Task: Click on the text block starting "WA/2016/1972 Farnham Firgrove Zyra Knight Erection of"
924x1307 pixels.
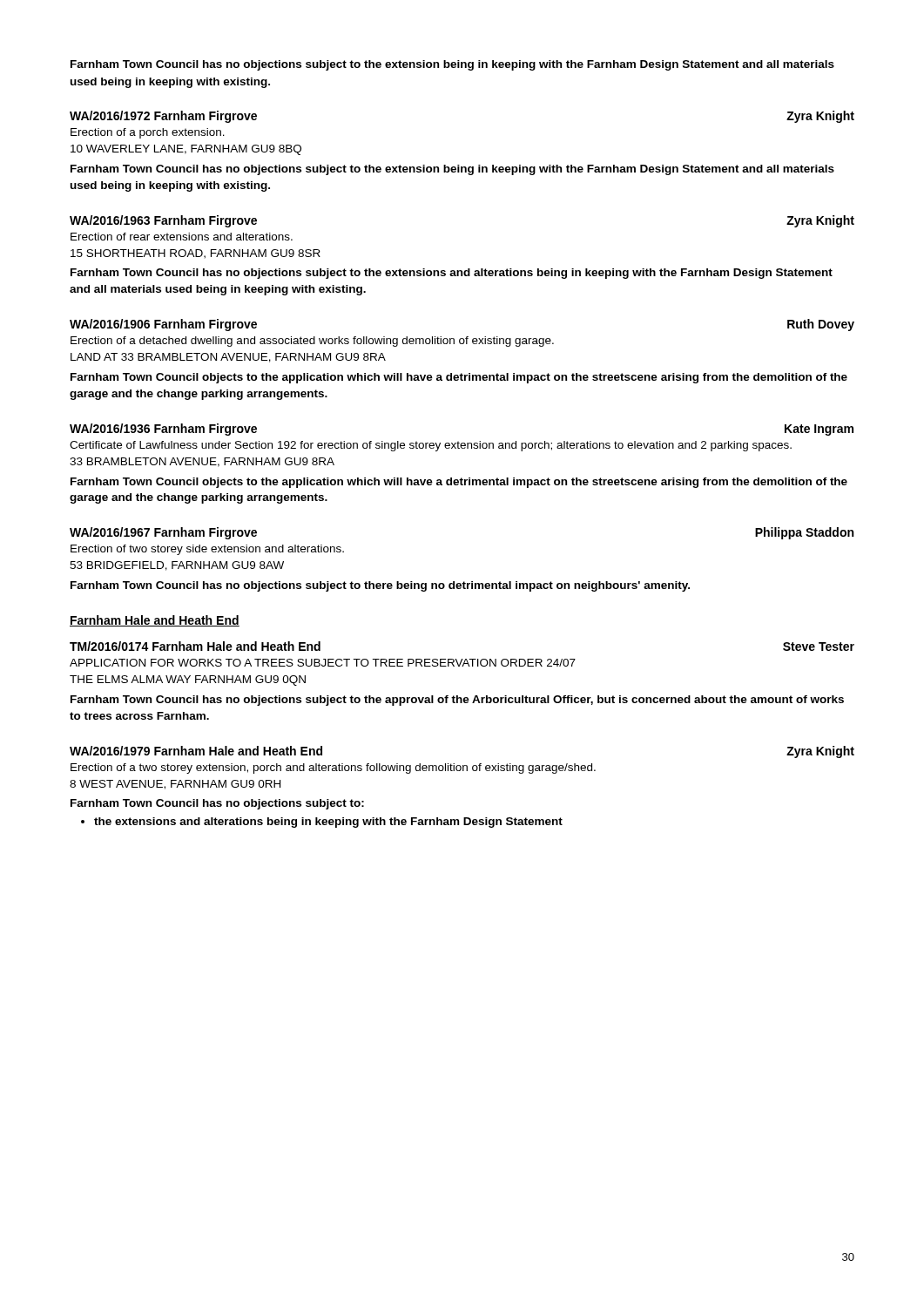Action: pos(163,116)
